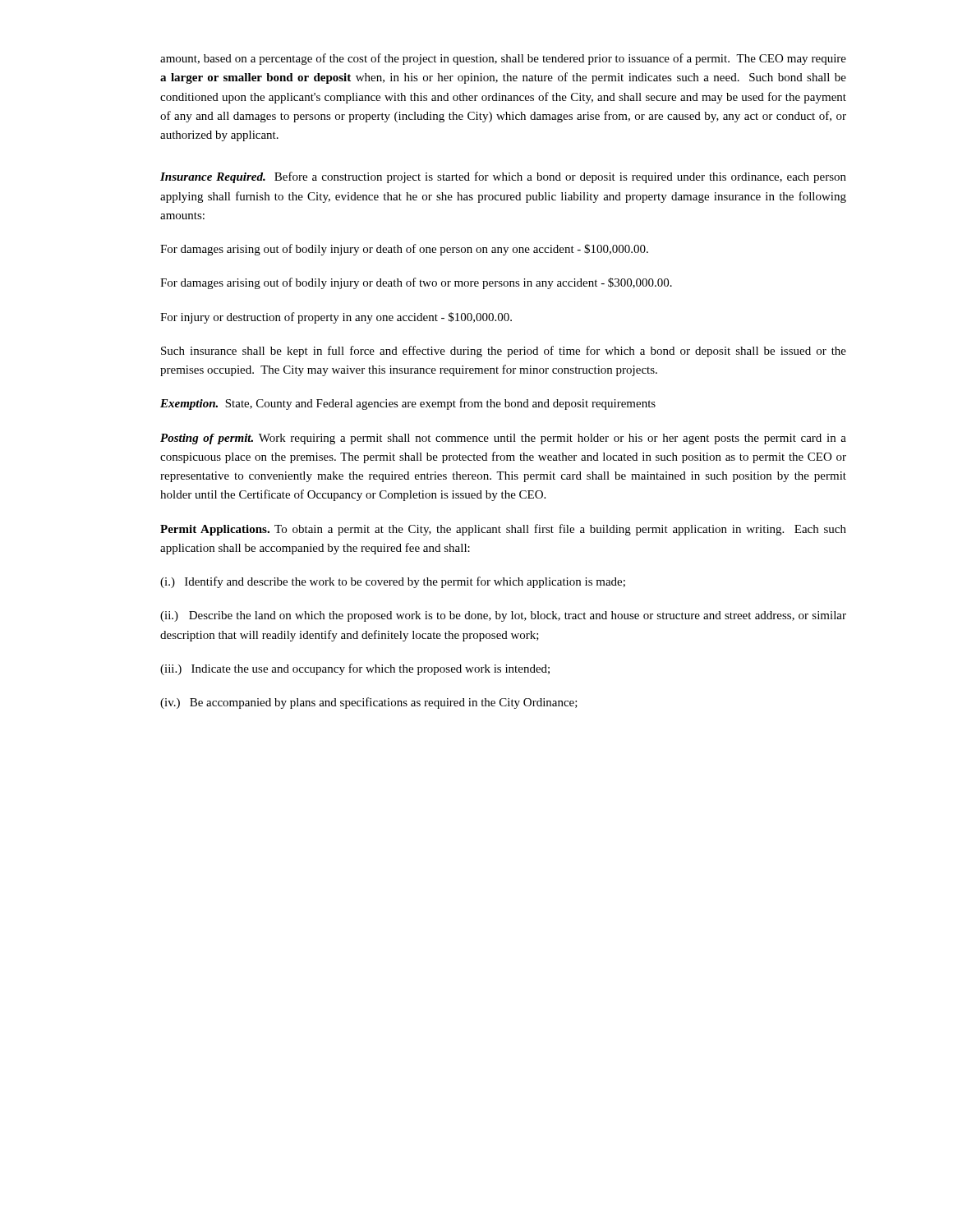Navigate to the text block starting "Such insurance shall be kept"
The width and height of the screenshot is (953, 1232).
pos(503,360)
